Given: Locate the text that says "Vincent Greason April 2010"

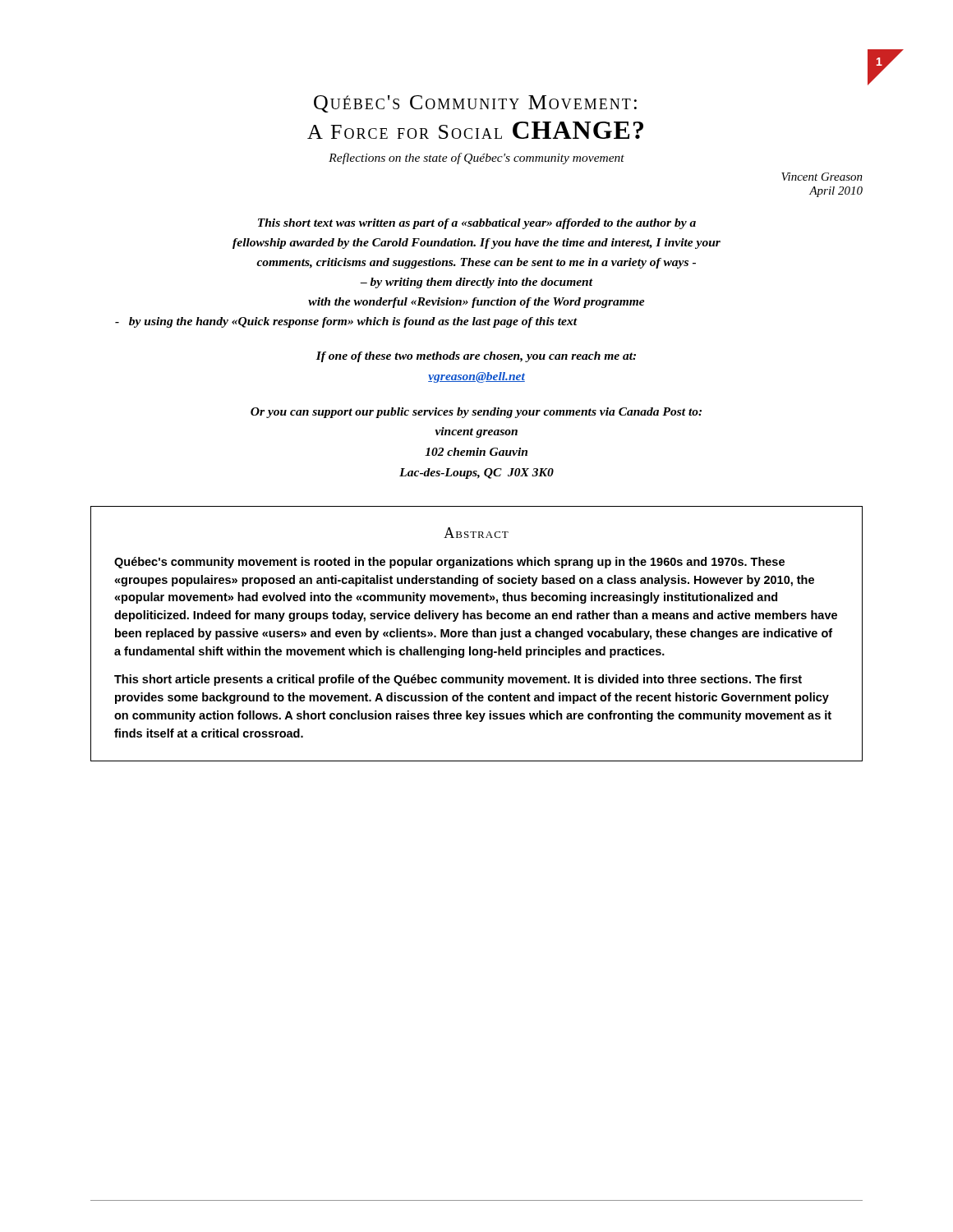Looking at the screenshot, I should pyautogui.click(x=822, y=184).
